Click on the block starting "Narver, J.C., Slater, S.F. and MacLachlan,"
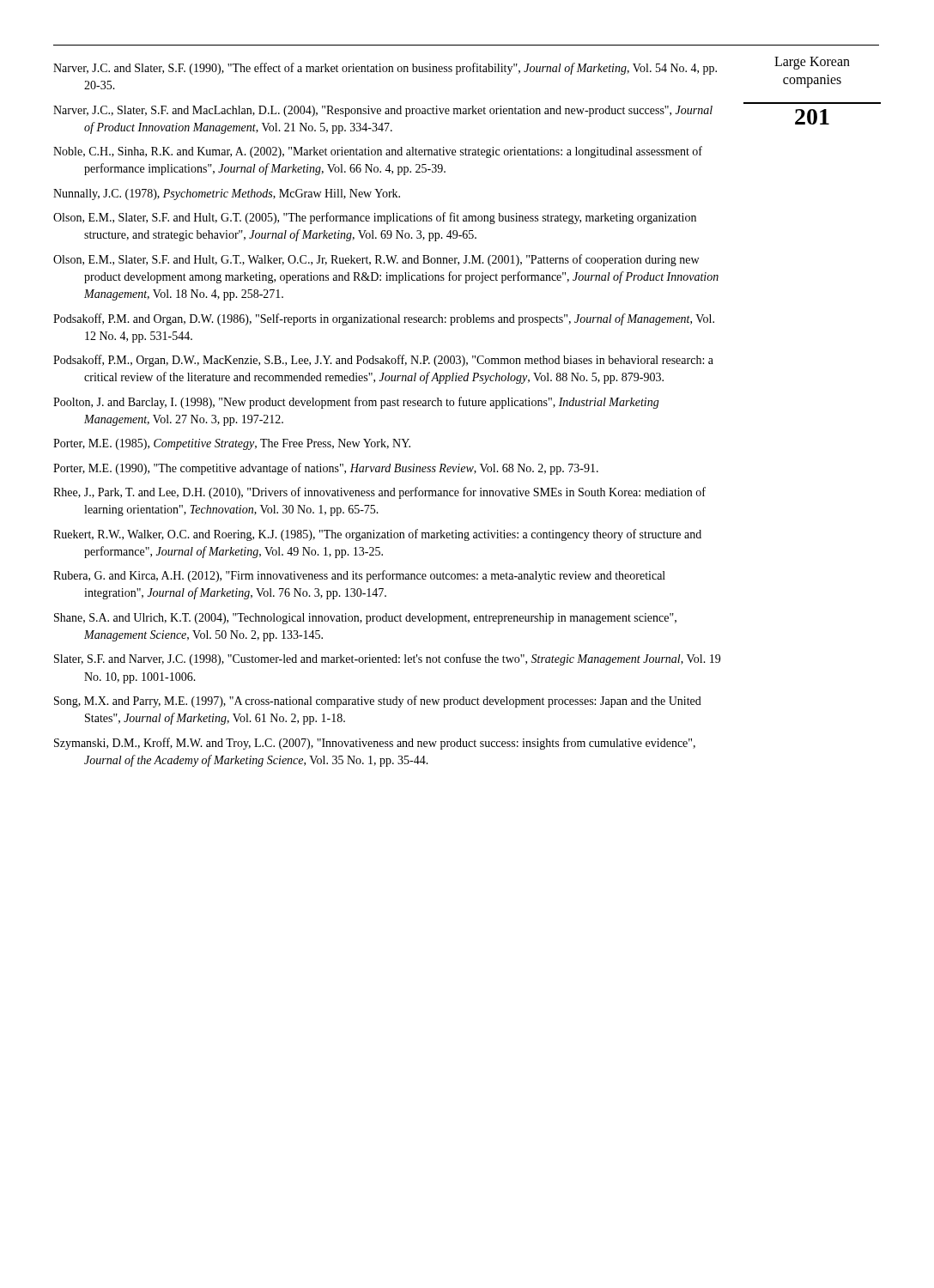 click(383, 119)
